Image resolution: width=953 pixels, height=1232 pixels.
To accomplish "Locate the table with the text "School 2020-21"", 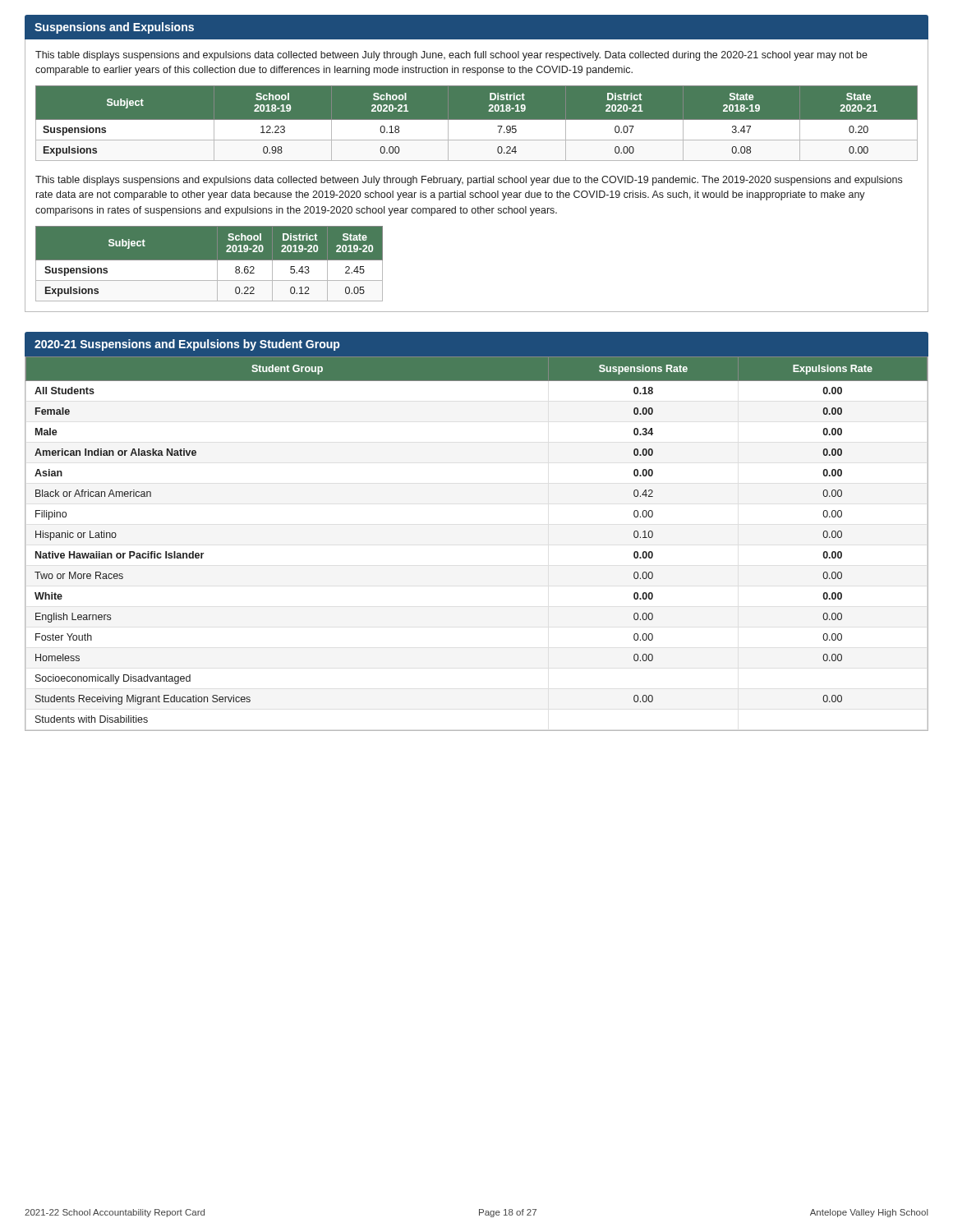I will (476, 123).
